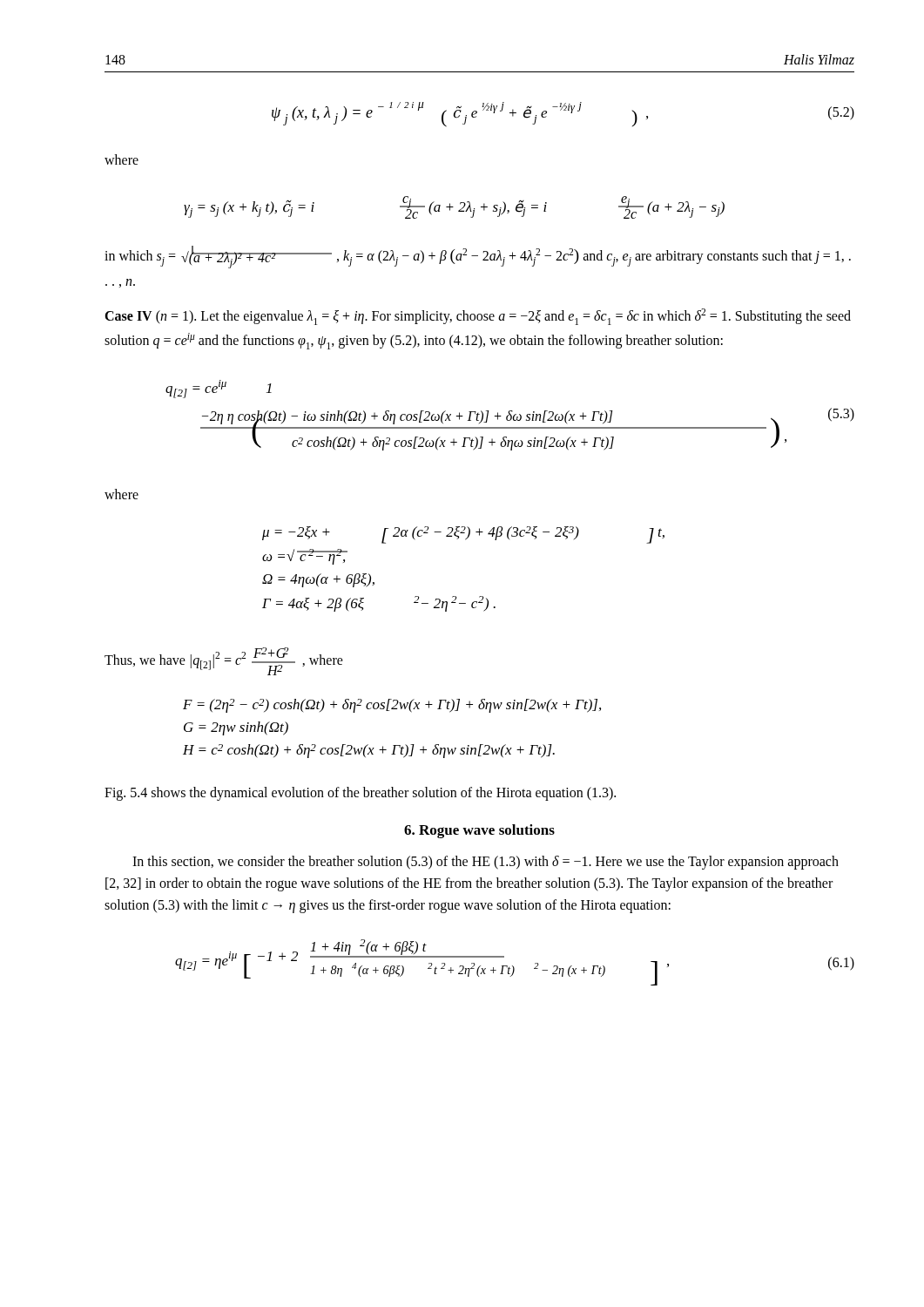The image size is (924, 1307).
Task: Find the block on this page that starts "in which sj = √(a + 2λj)²"
Action: [x=479, y=267]
